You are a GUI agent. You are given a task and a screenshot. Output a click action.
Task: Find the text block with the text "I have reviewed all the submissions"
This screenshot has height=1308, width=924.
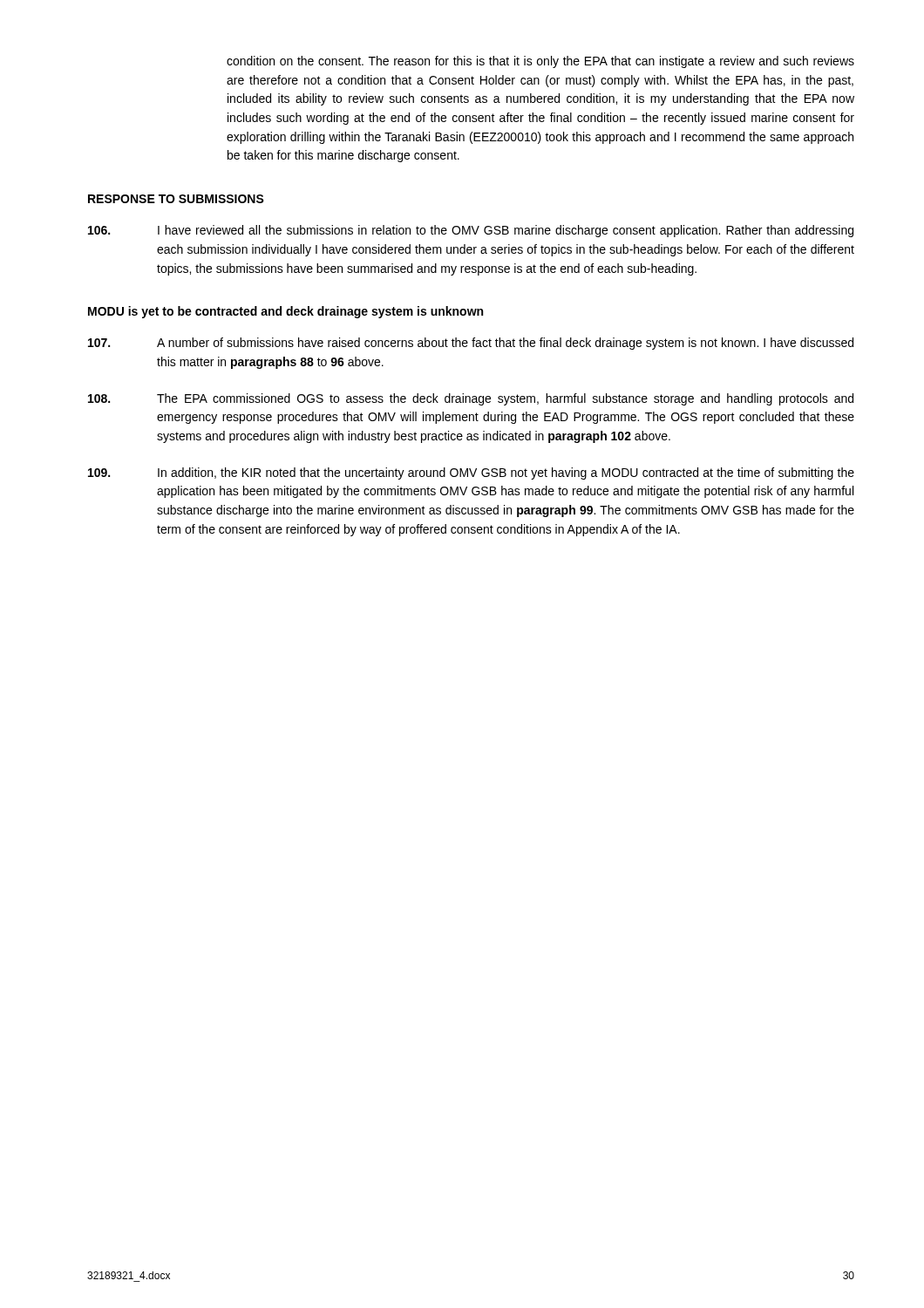(x=471, y=250)
